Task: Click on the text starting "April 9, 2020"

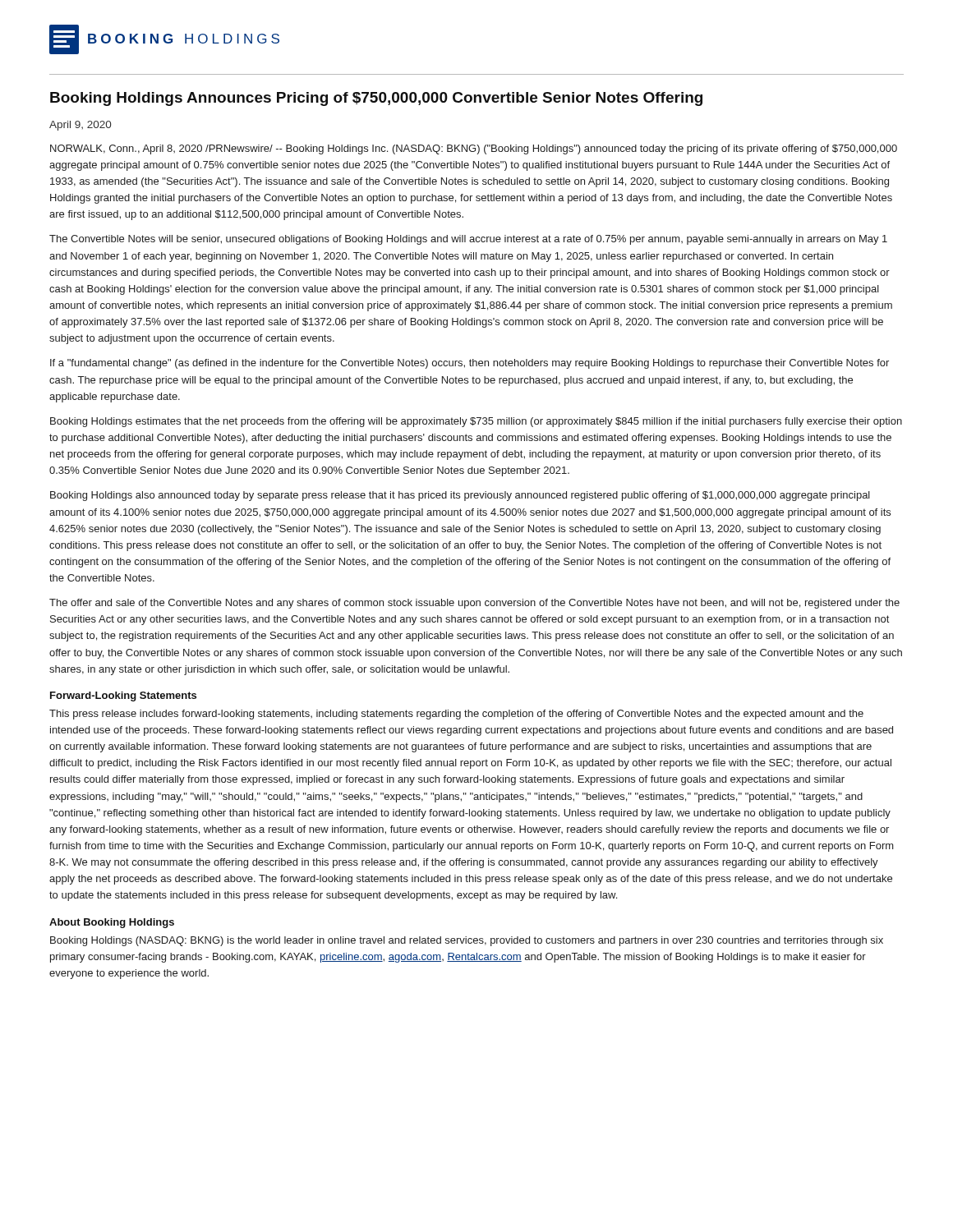Action: (x=80, y=124)
